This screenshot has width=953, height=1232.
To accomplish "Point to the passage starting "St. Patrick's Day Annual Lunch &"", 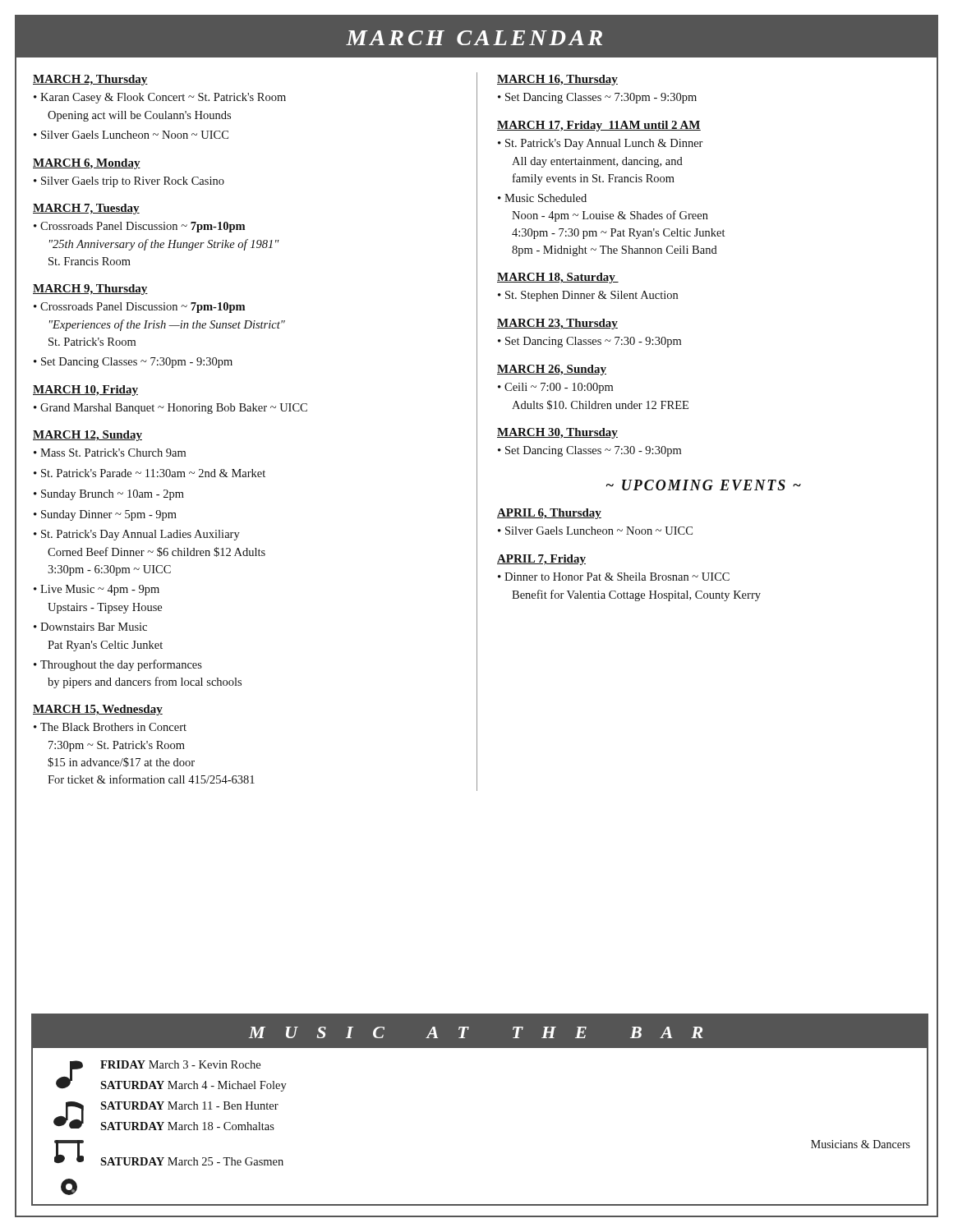I will tap(601, 144).
